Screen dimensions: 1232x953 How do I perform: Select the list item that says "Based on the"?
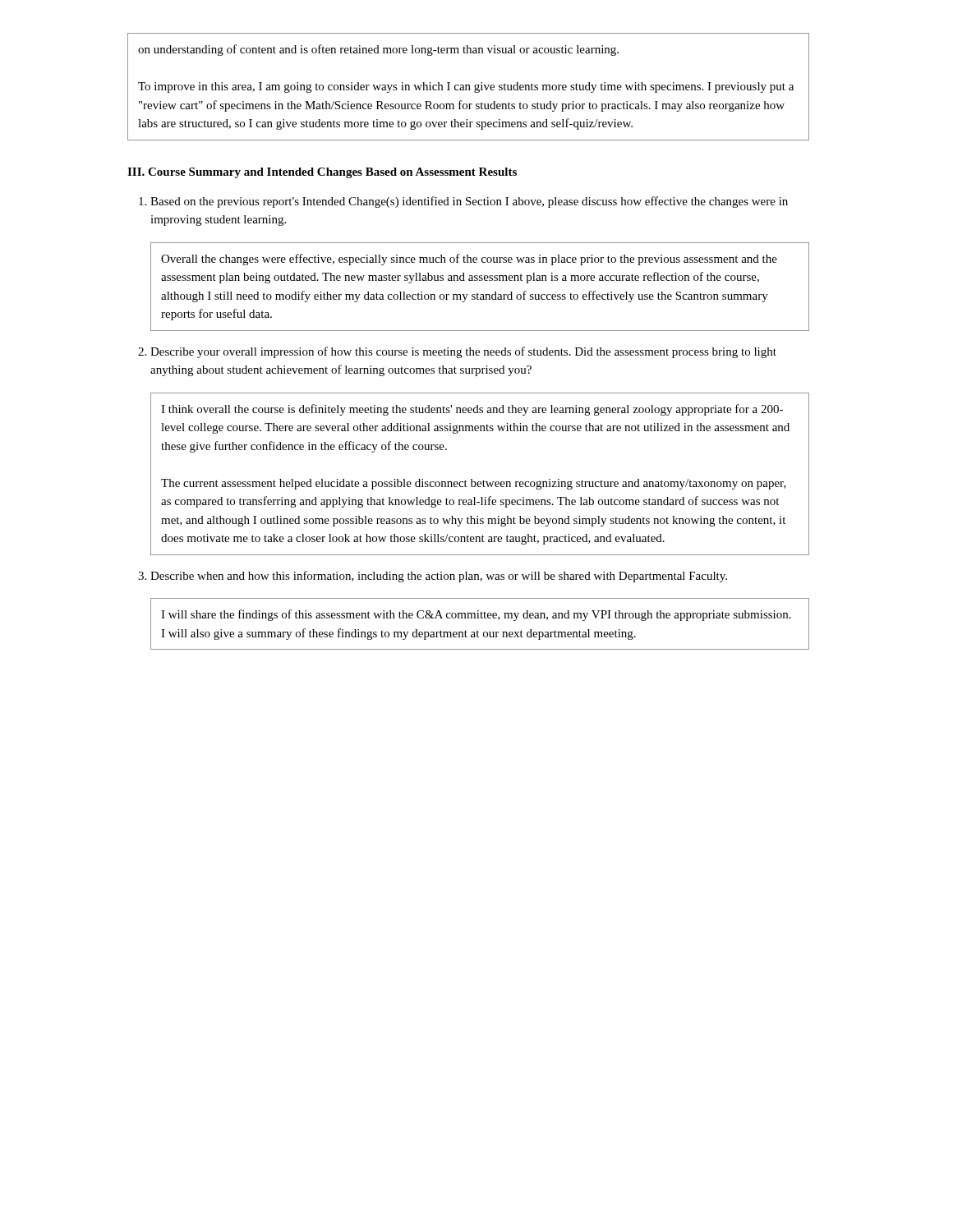[468, 210]
